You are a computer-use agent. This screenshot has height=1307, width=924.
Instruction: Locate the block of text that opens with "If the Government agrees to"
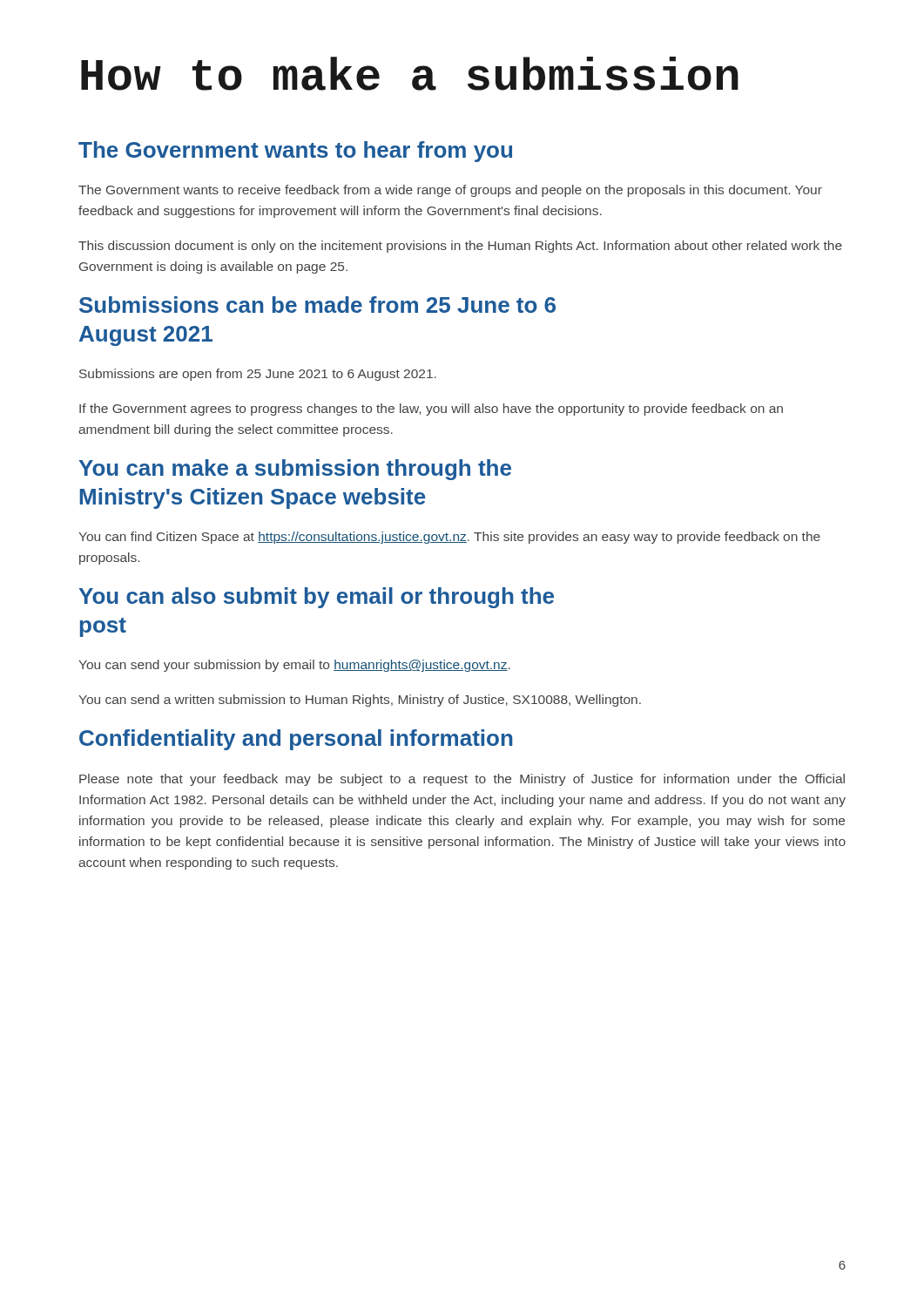[462, 419]
